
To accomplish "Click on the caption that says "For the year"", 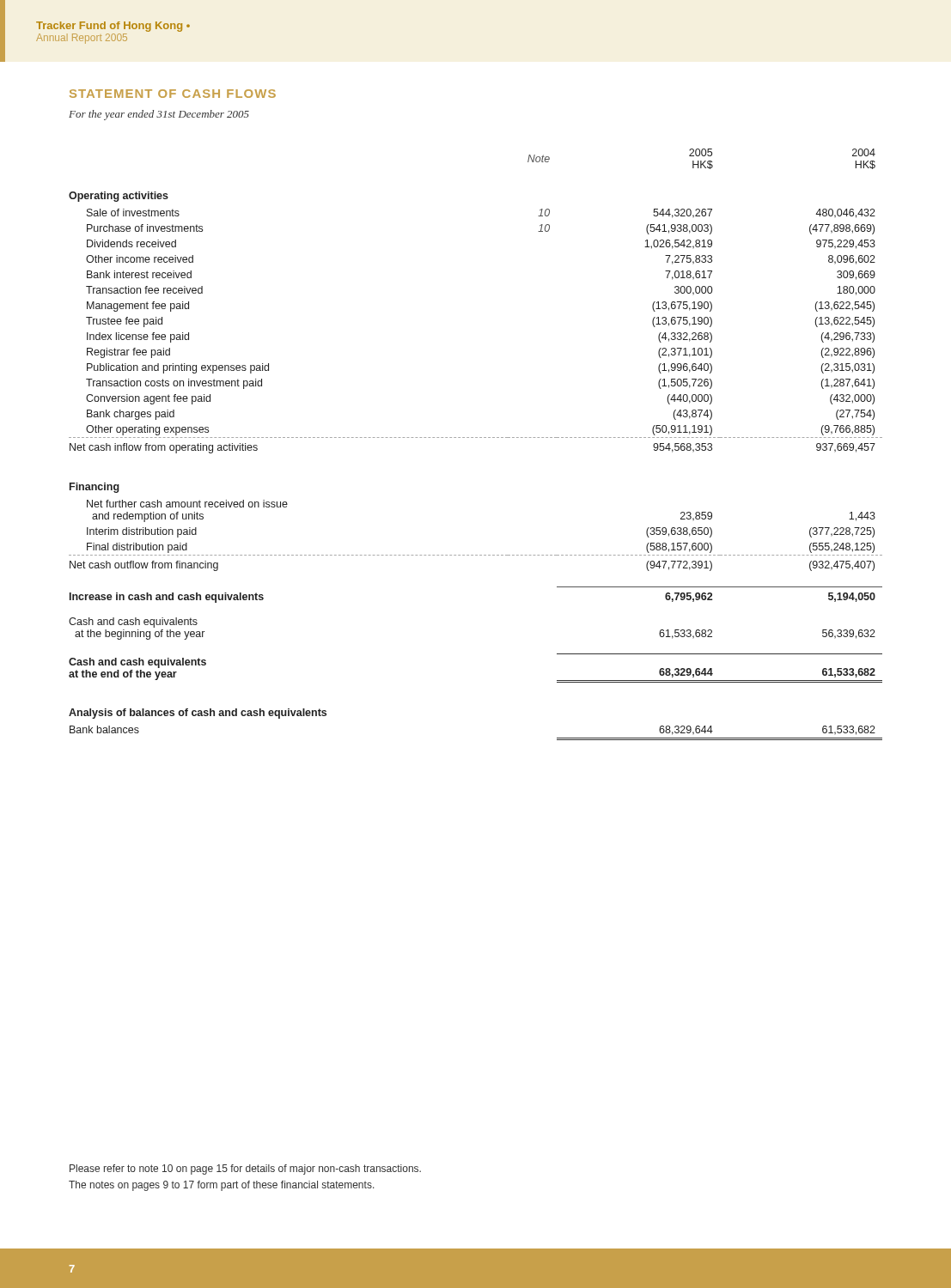I will click(159, 114).
